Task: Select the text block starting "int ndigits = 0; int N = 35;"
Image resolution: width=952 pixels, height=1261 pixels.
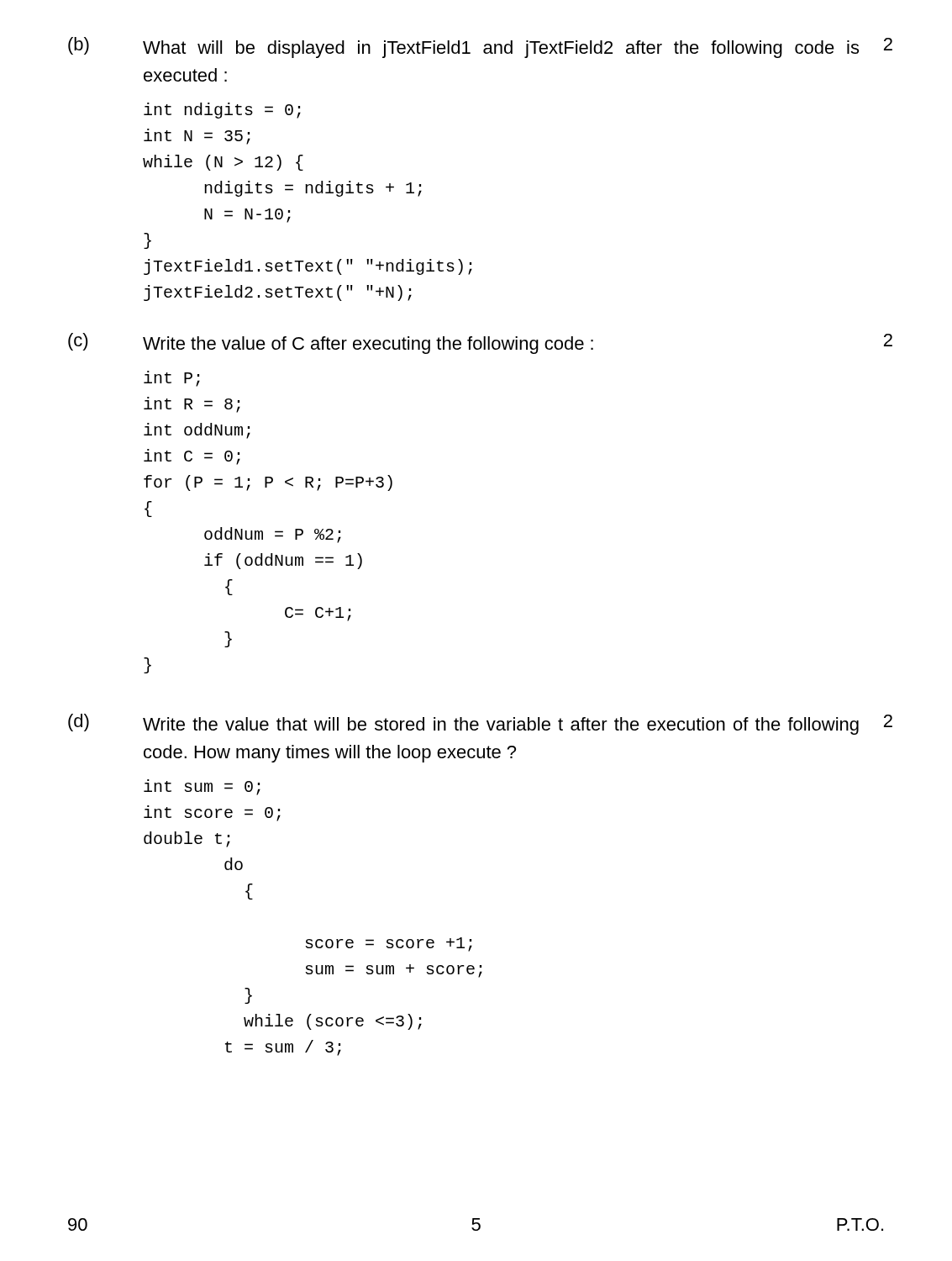Action: coord(222,111)
